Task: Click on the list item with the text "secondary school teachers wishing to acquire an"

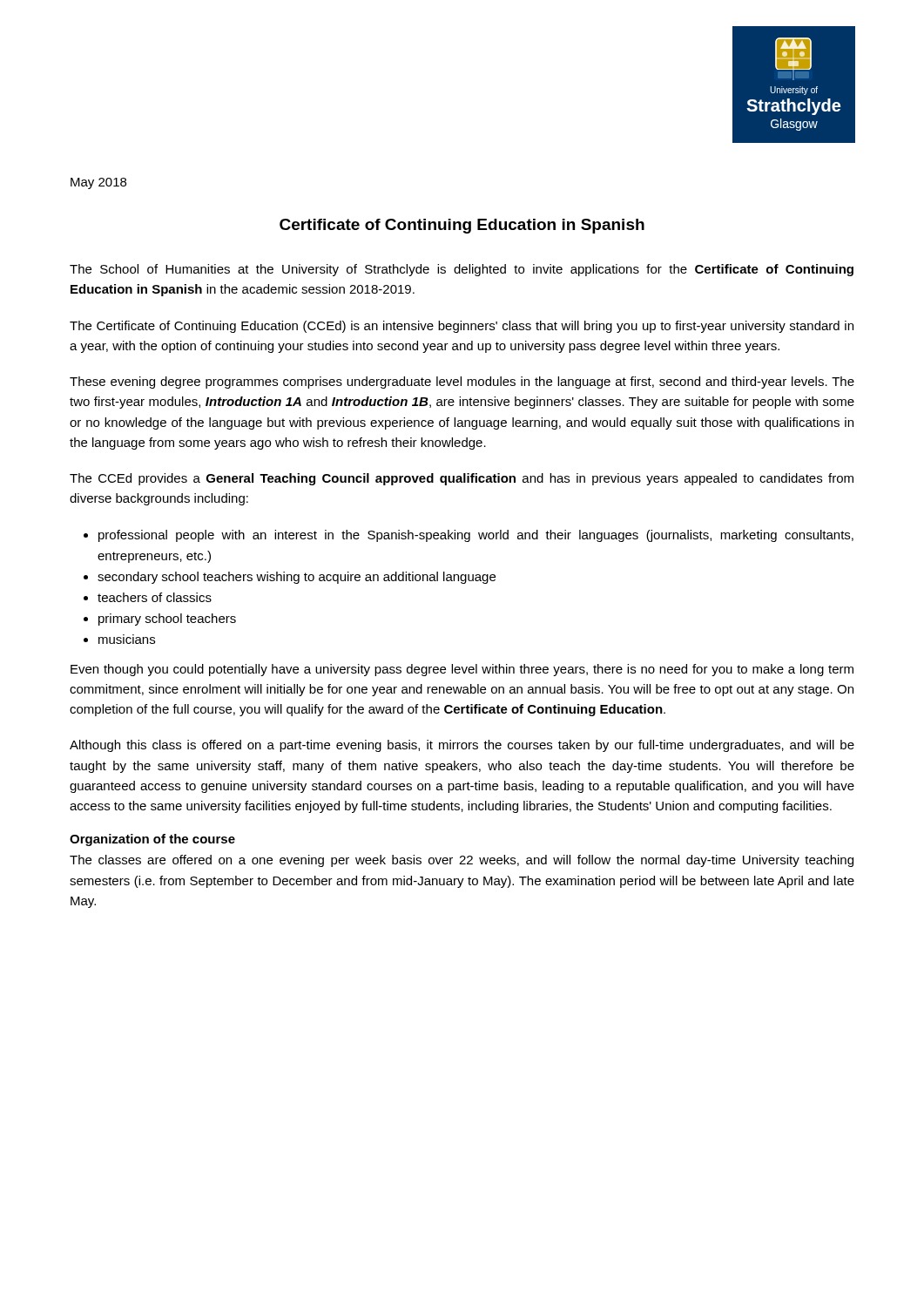Action: (x=297, y=576)
